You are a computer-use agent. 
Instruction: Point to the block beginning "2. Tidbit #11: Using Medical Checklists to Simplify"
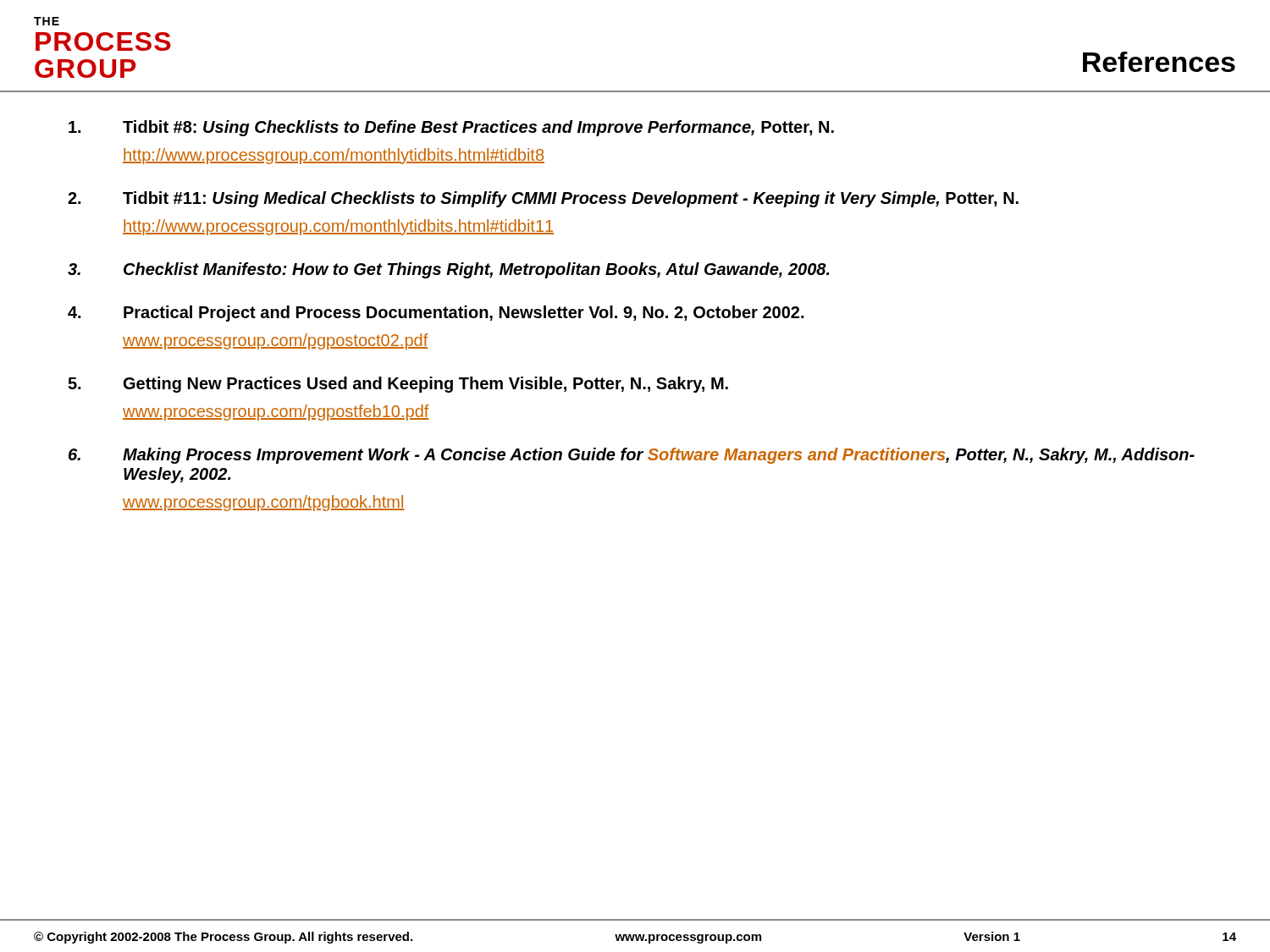[x=635, y=212]
